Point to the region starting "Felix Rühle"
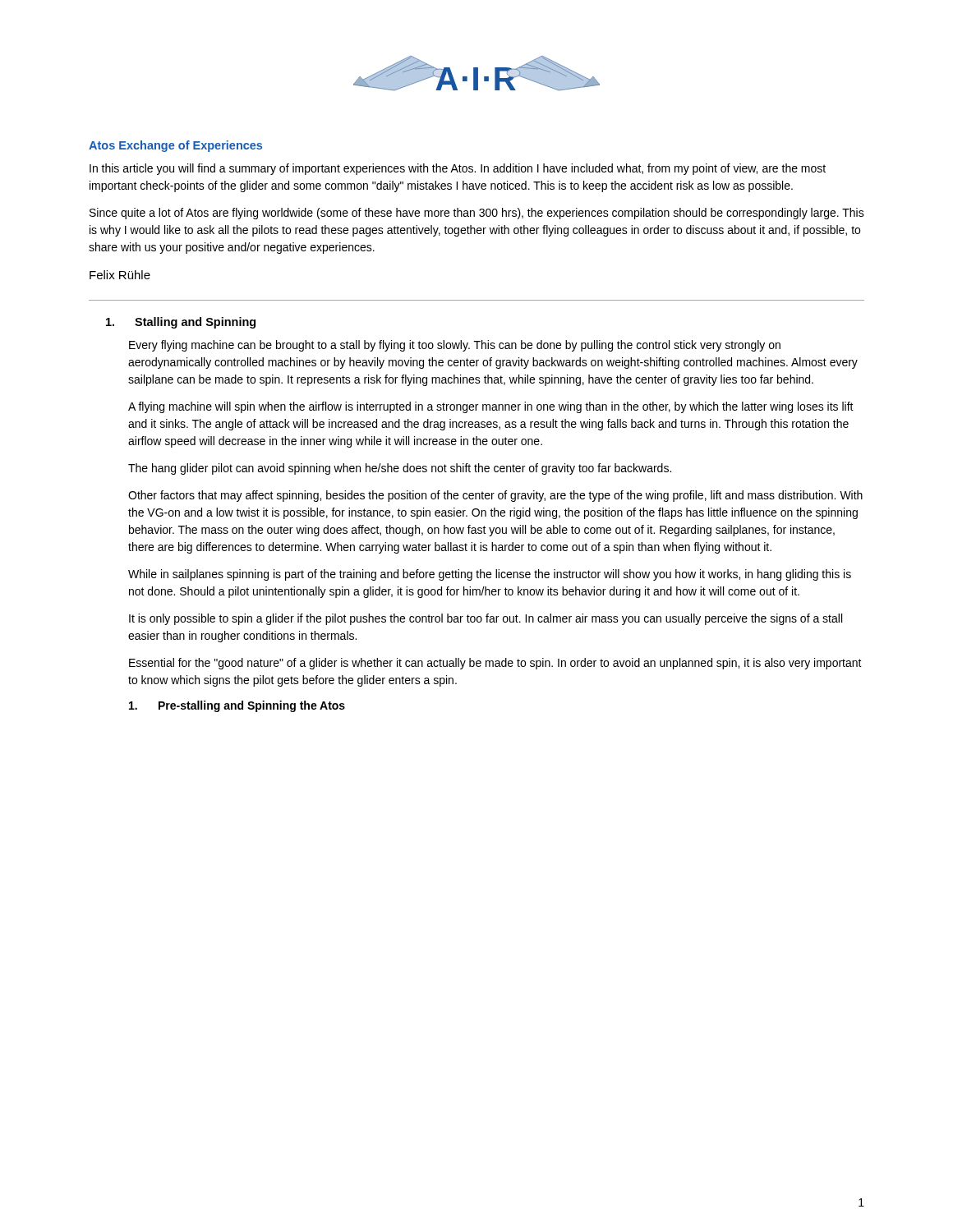Image resolution: width=953 pixels, height=1232 pixels. (120, 275)
